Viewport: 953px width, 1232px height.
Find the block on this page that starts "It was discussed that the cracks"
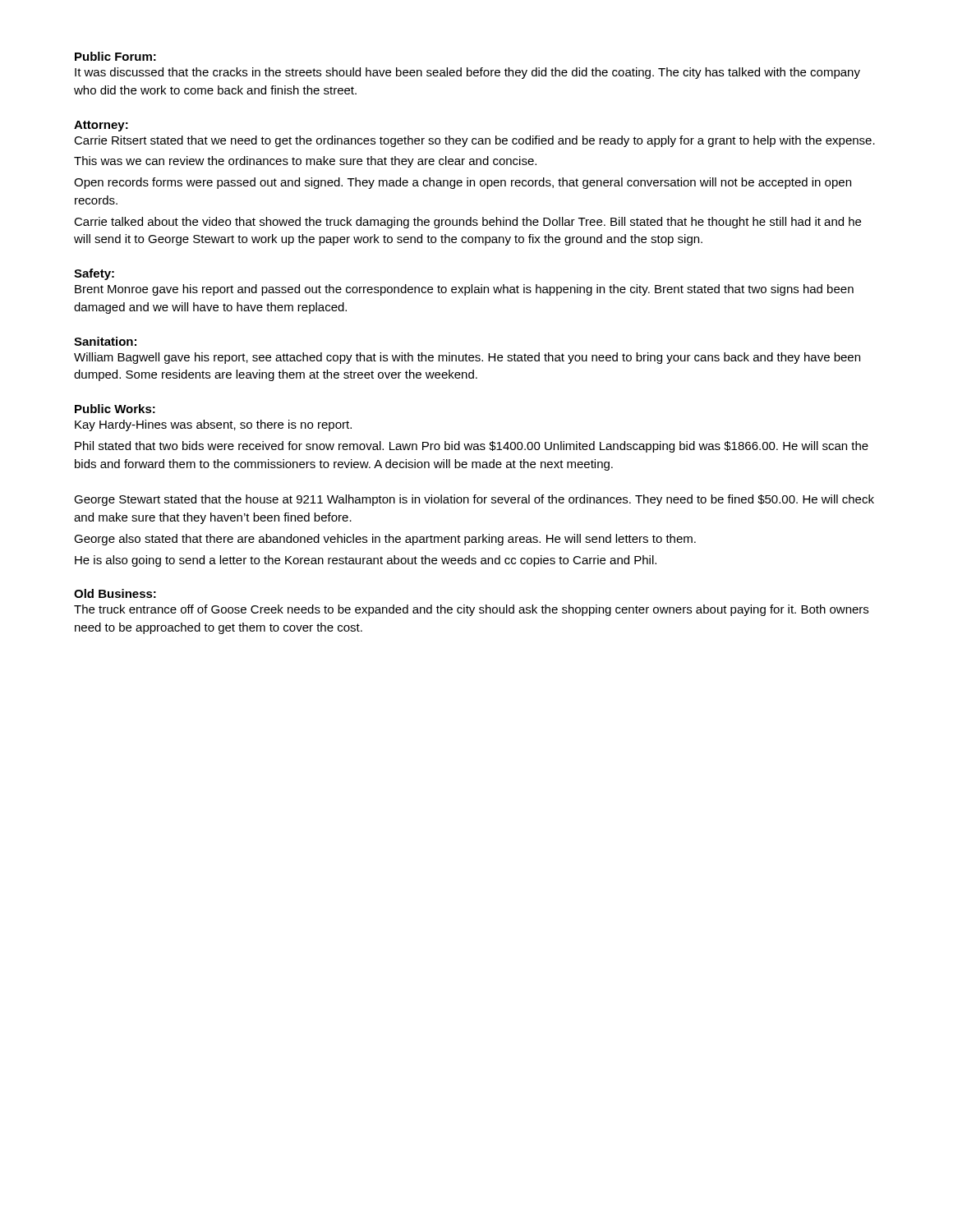(476, 81)
